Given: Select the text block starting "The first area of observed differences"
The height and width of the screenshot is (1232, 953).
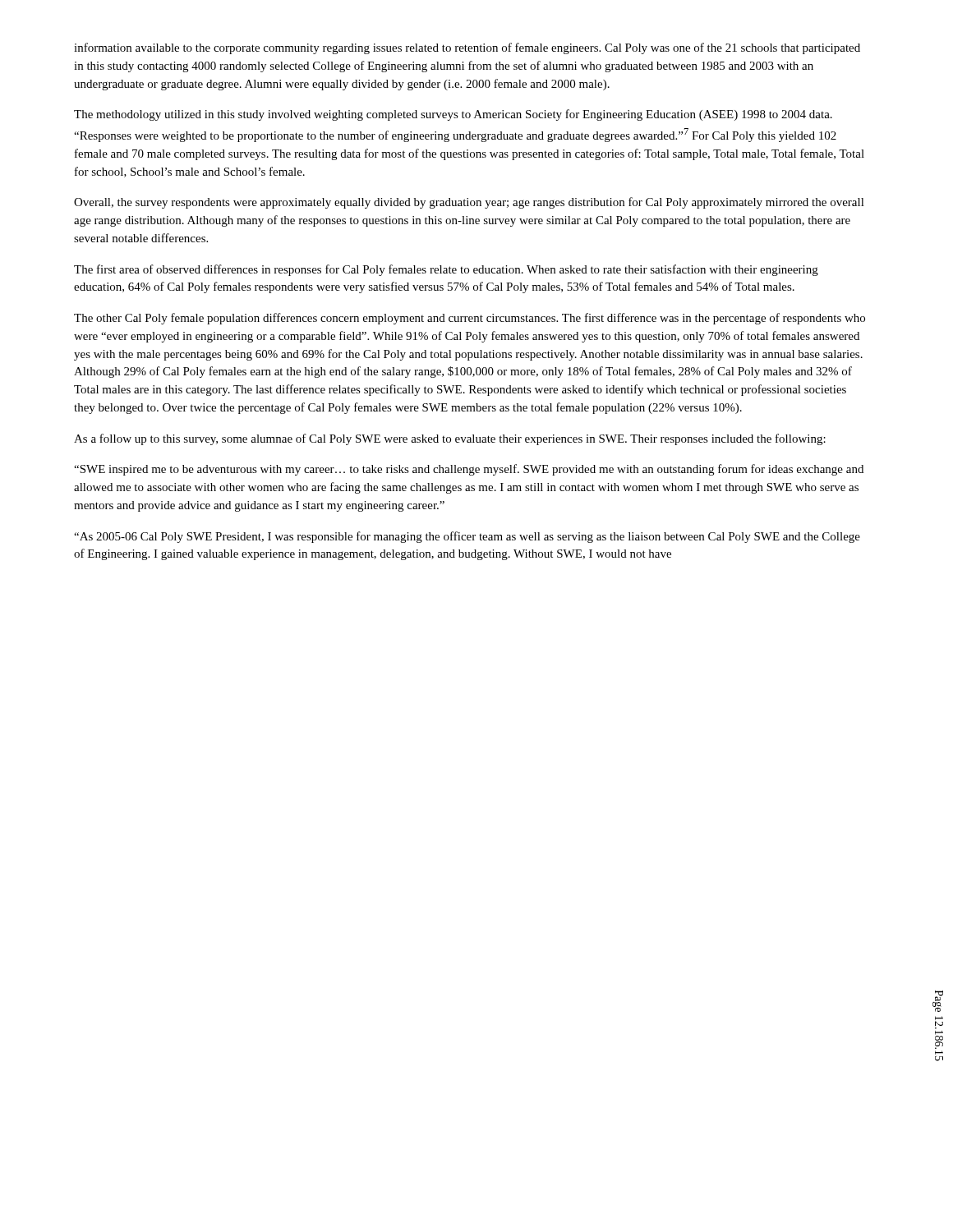Looking at the screenshot, I should point(446,278).
